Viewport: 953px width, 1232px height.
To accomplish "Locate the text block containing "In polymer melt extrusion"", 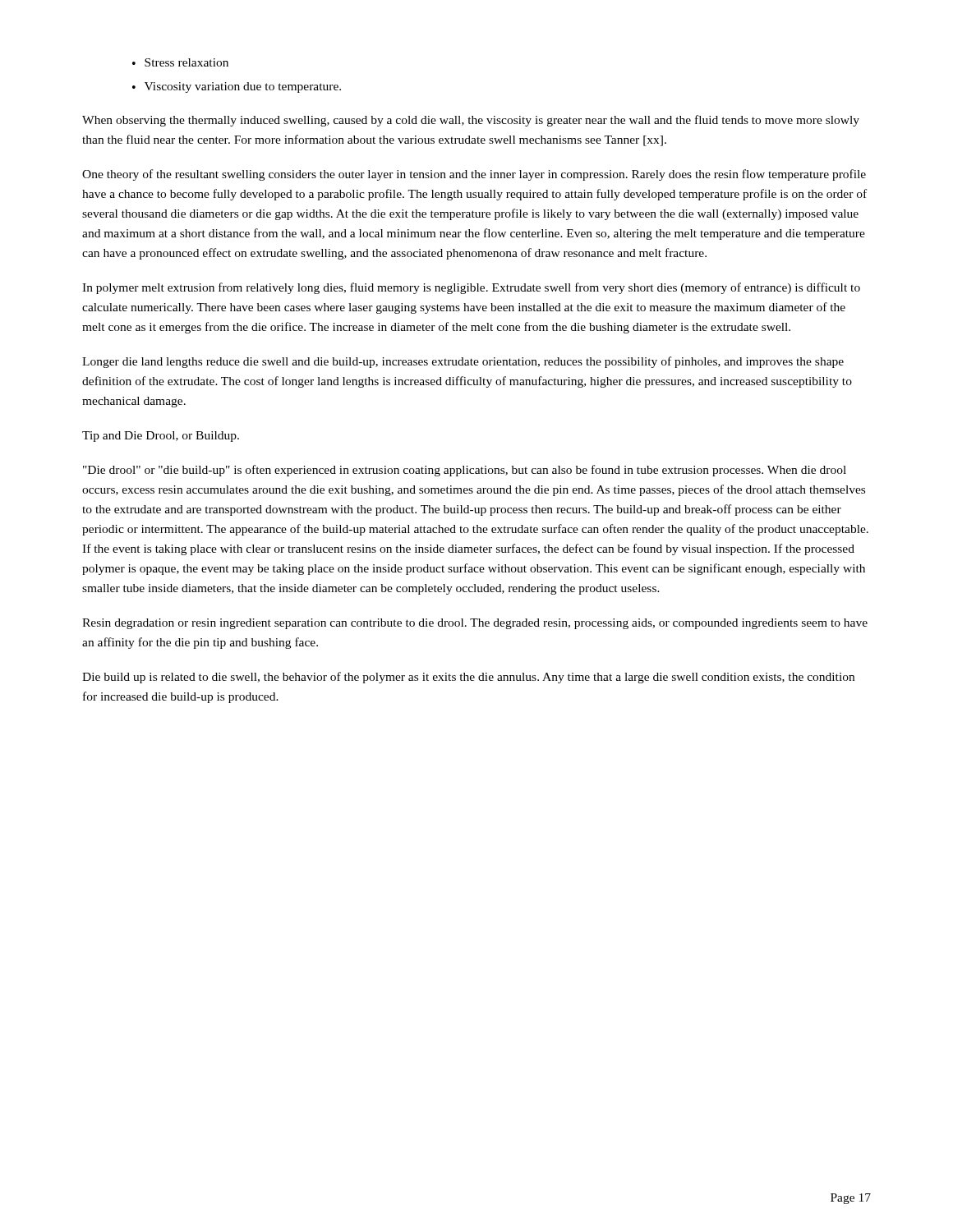I will pyautogui.click(x=471, y=307).
